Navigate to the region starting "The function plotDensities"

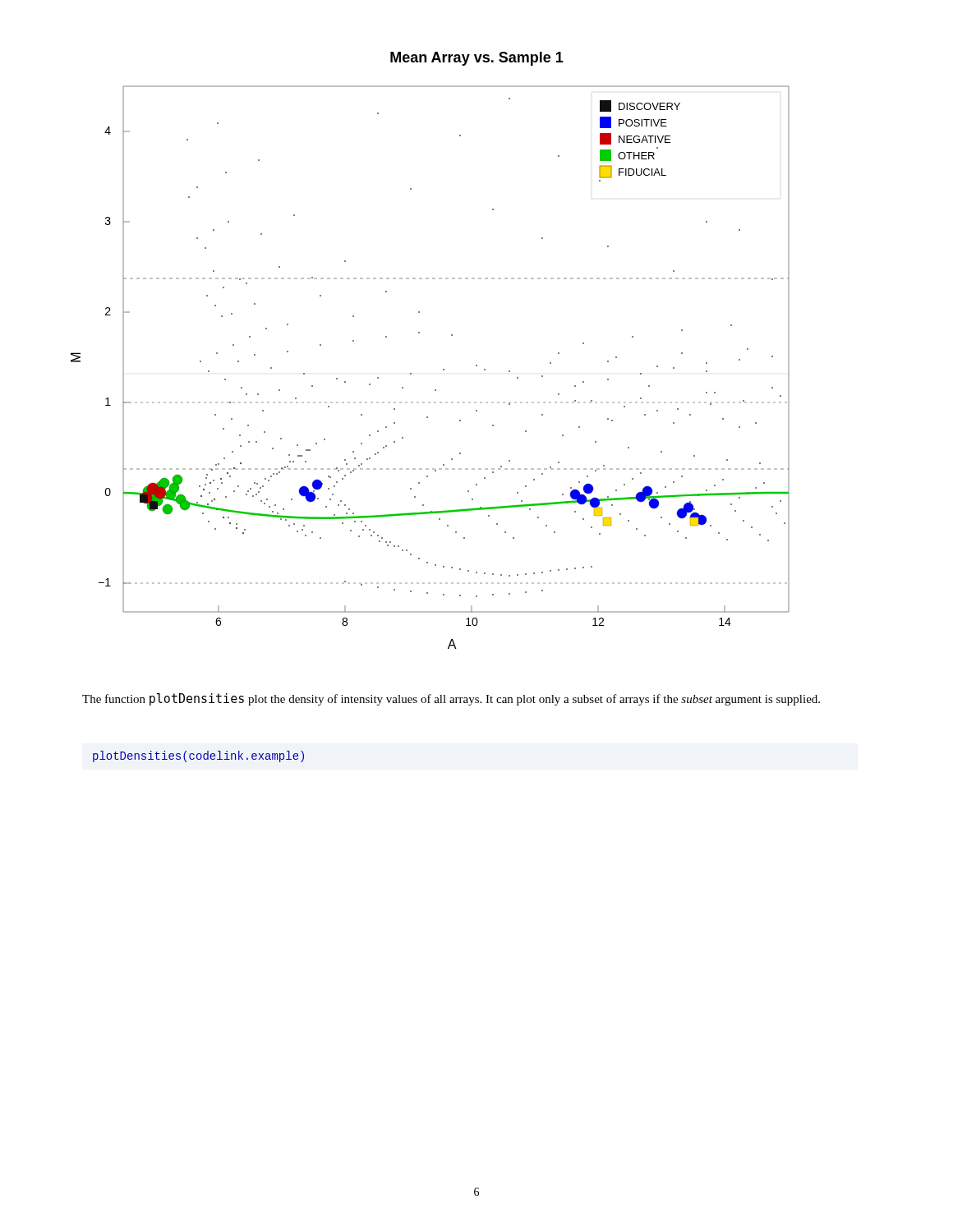point(451,699)
